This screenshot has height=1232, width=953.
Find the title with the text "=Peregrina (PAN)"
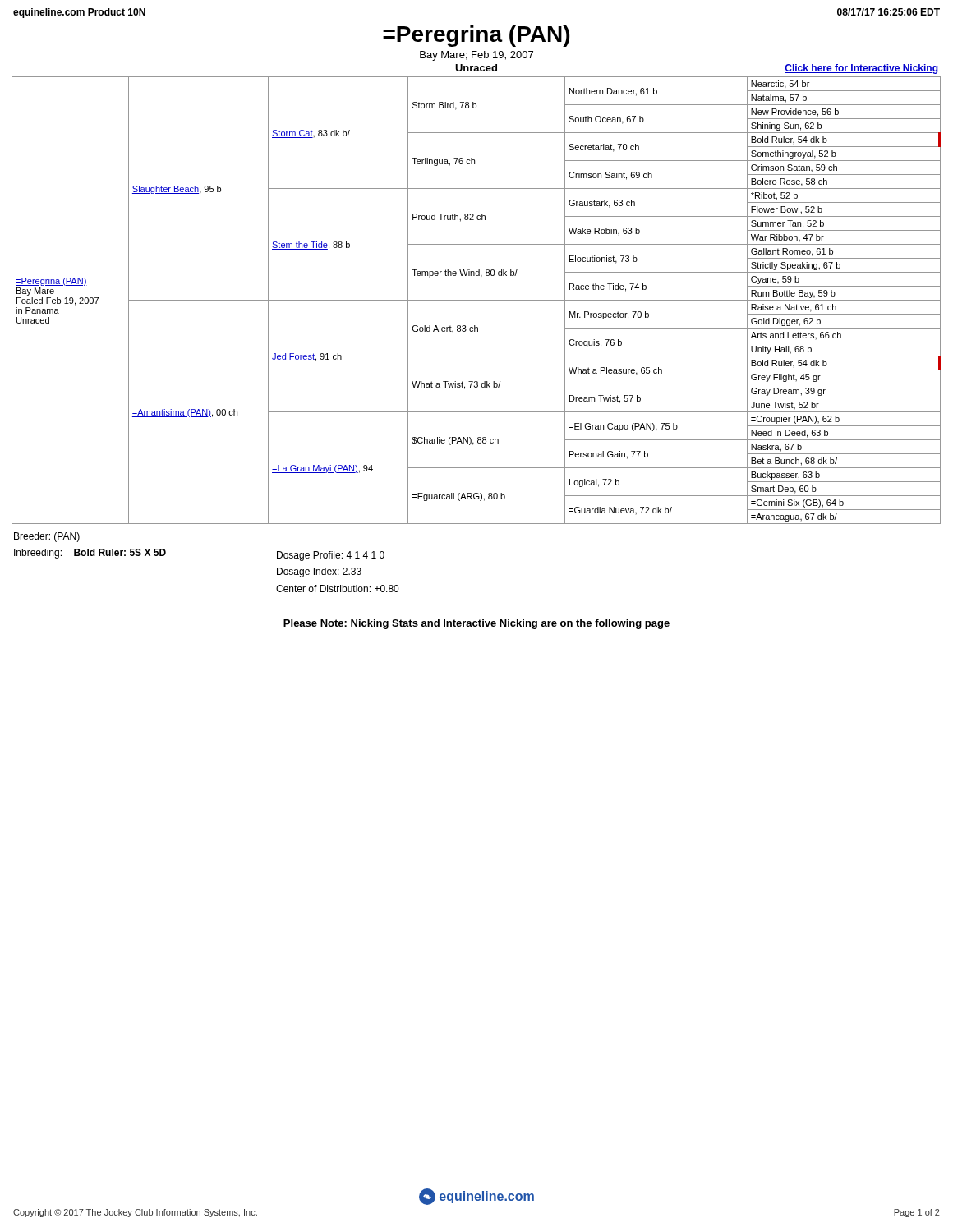[476, 34]
